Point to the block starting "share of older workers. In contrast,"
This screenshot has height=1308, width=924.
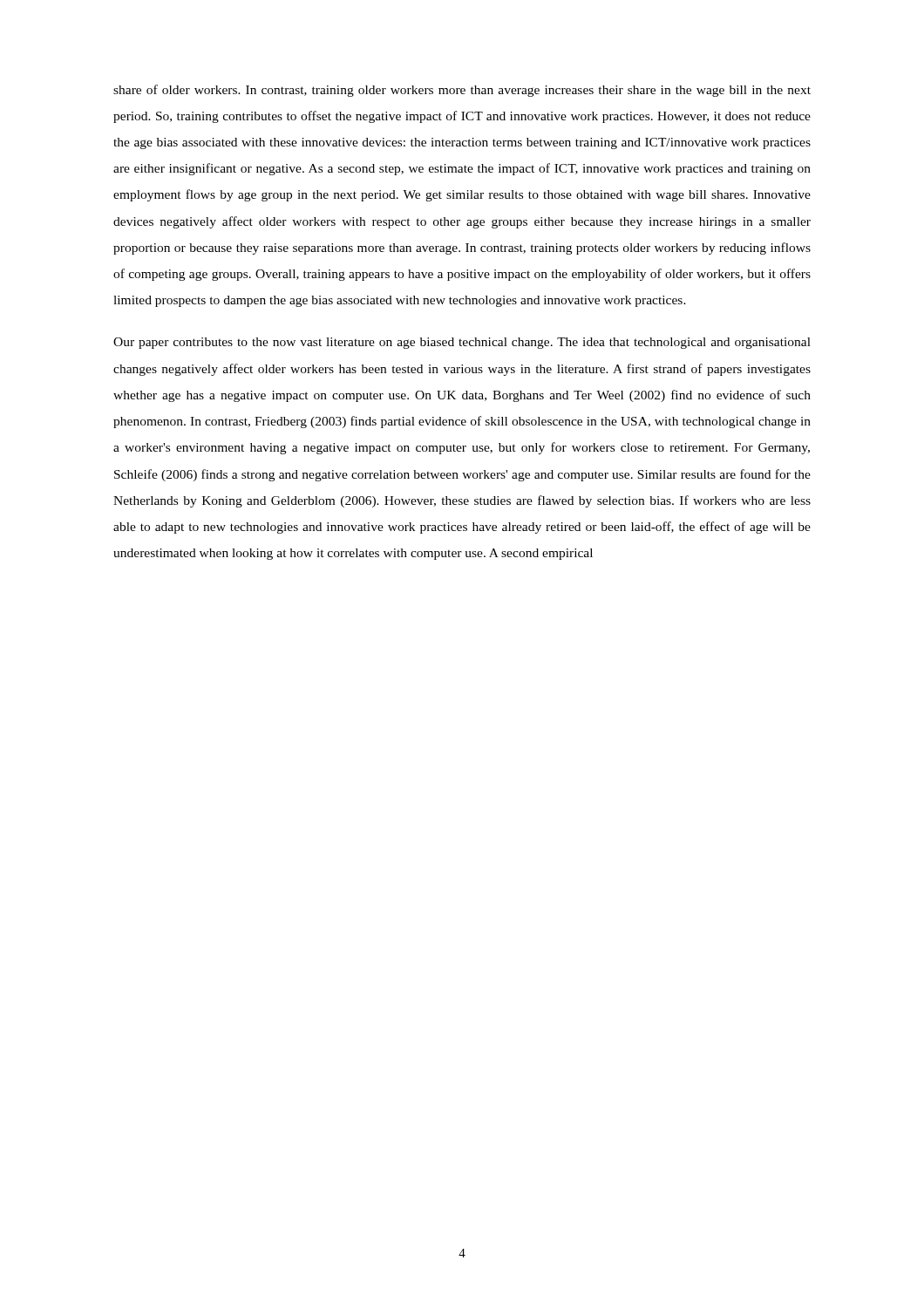[462, 195]
